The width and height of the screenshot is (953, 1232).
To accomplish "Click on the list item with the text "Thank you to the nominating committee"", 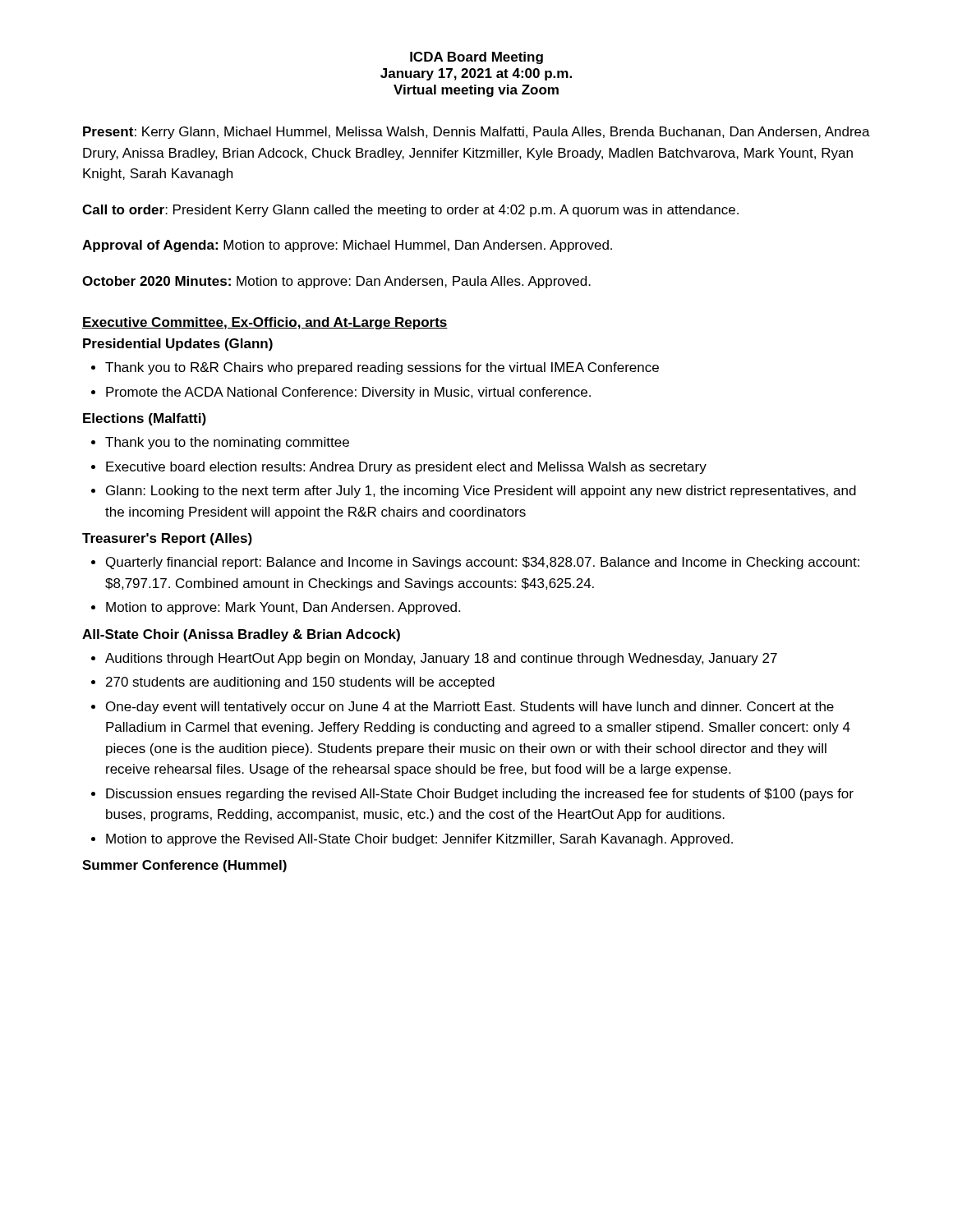I will (476, 477).
